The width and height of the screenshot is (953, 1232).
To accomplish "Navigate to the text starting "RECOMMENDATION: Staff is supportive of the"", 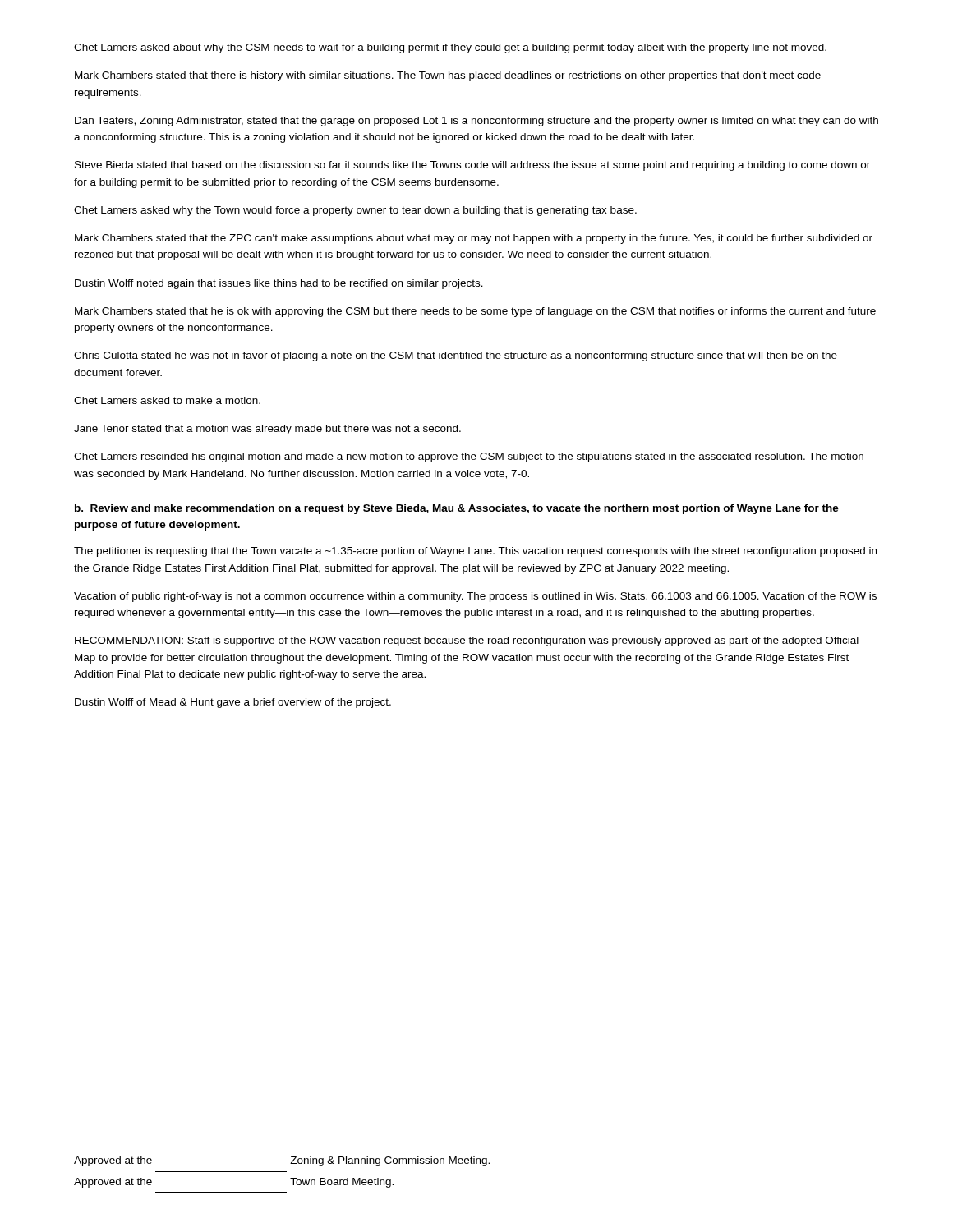I will point(466,657).
